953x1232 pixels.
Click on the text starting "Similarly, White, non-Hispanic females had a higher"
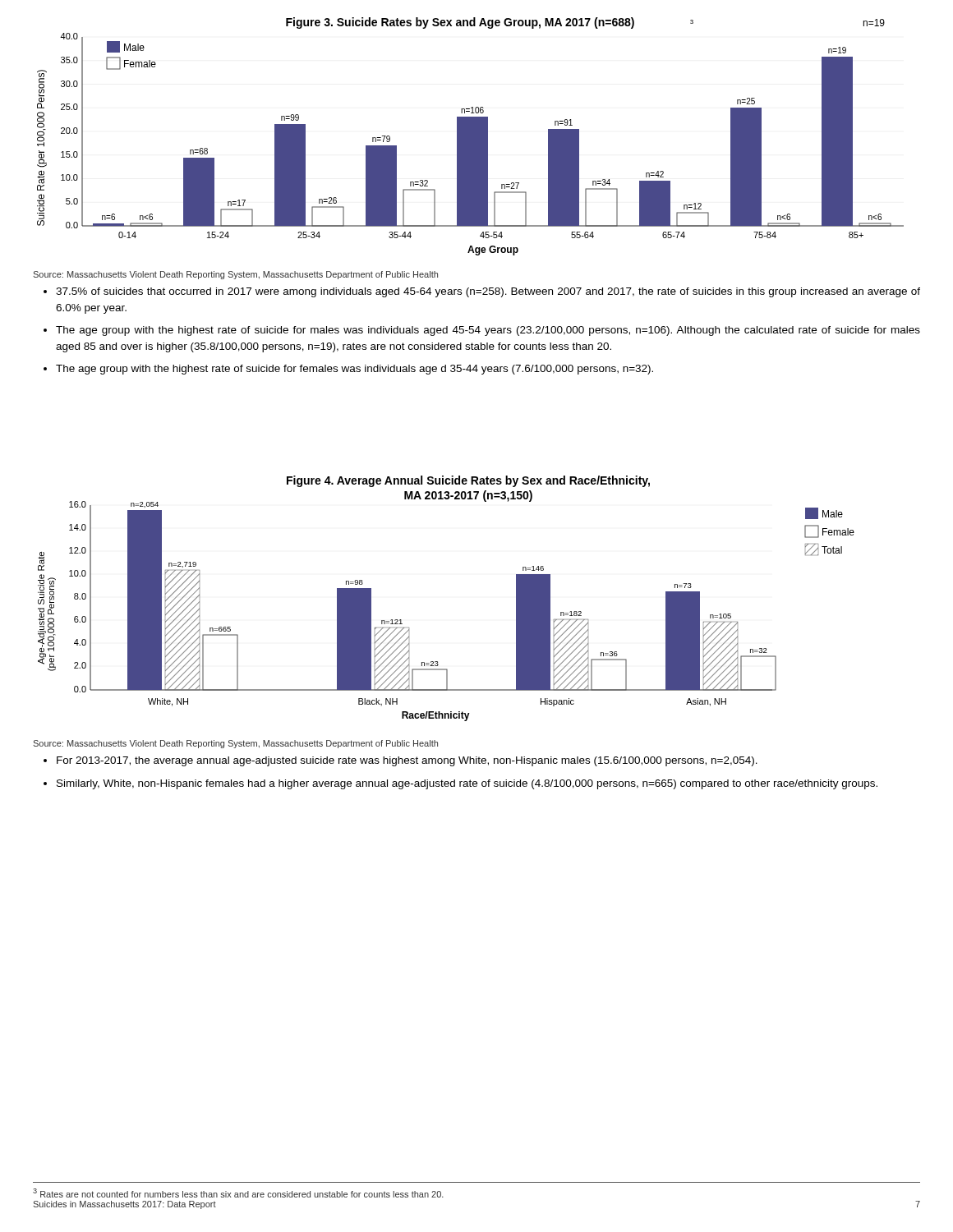pos(467,783)
